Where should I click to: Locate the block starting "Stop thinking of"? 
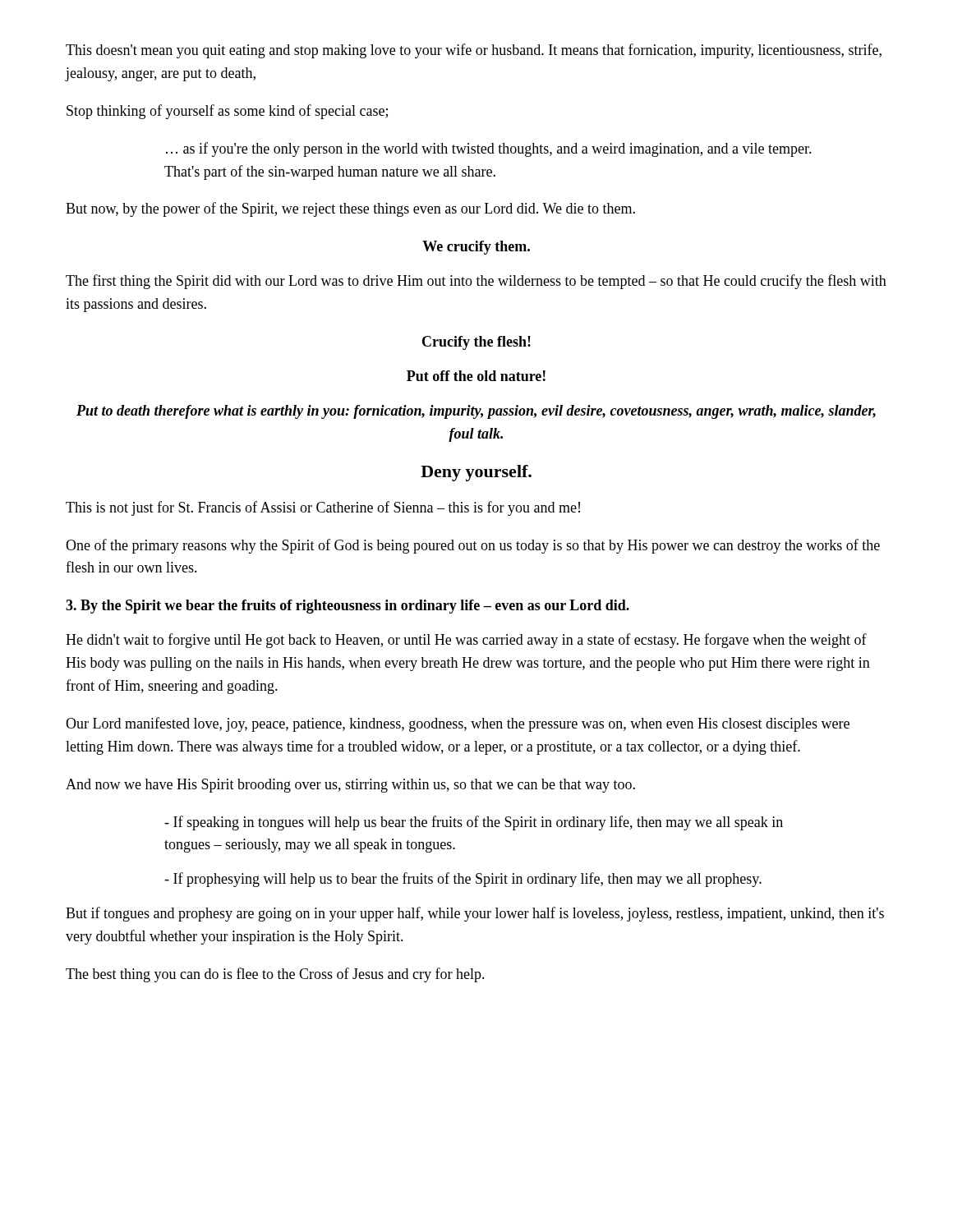pyautogui.click(x=227, y=111)
